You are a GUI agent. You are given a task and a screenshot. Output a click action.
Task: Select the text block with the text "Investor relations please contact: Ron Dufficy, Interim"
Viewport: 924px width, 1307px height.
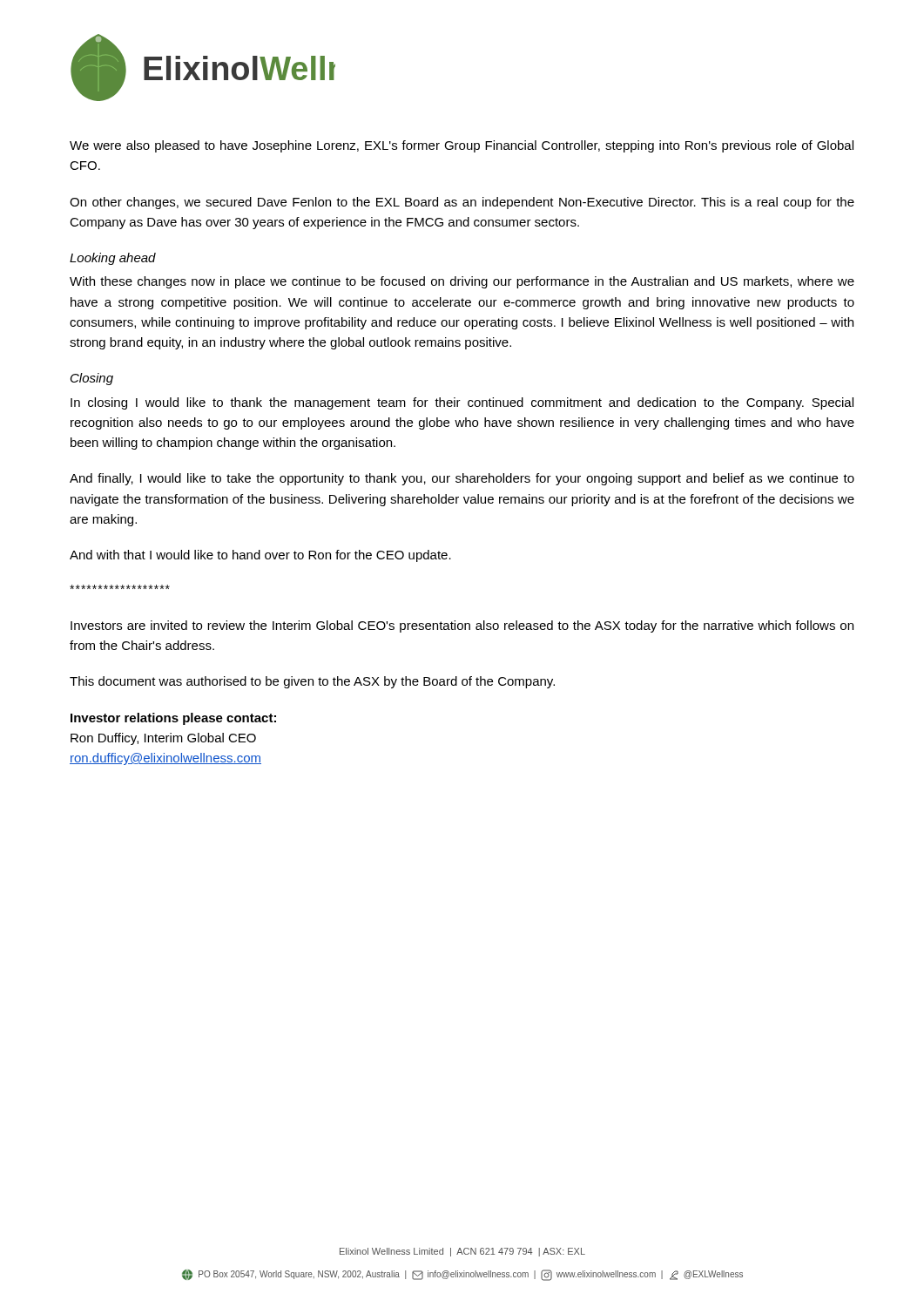tap(173, 719)
